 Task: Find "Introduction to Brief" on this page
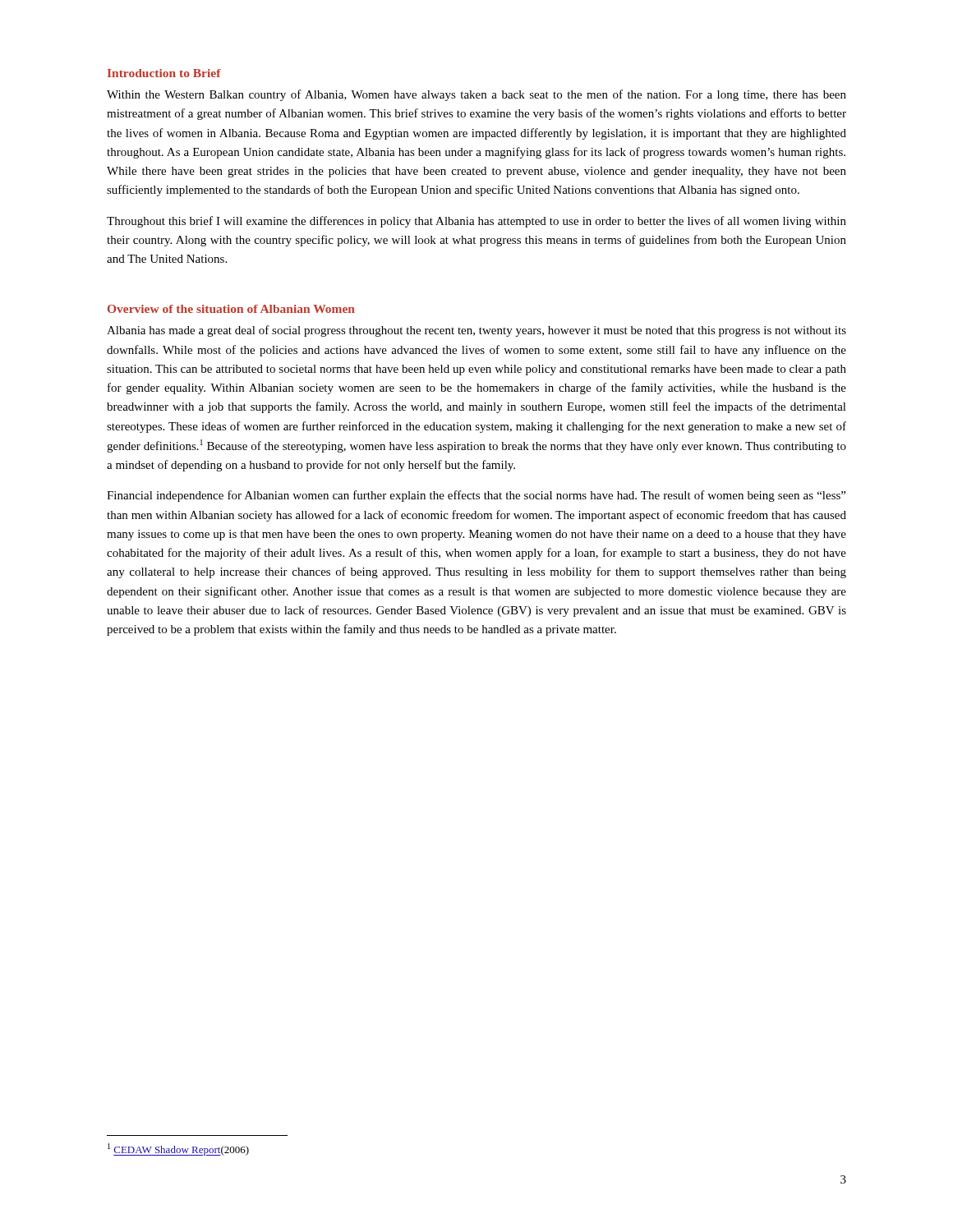coord(164,73)
